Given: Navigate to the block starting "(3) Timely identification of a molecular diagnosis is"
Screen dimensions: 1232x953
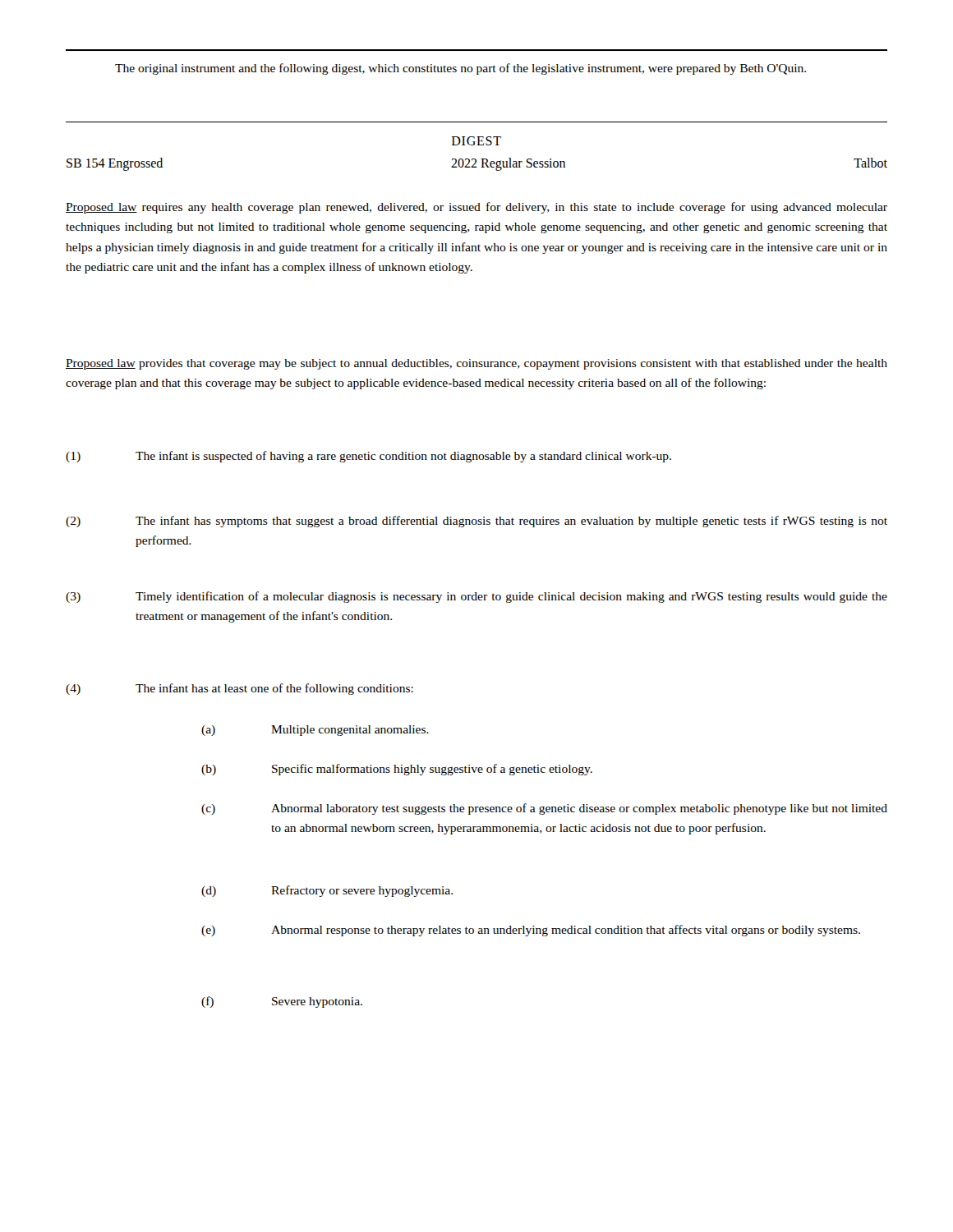Looking at the screenshot, I should point(476,606).
